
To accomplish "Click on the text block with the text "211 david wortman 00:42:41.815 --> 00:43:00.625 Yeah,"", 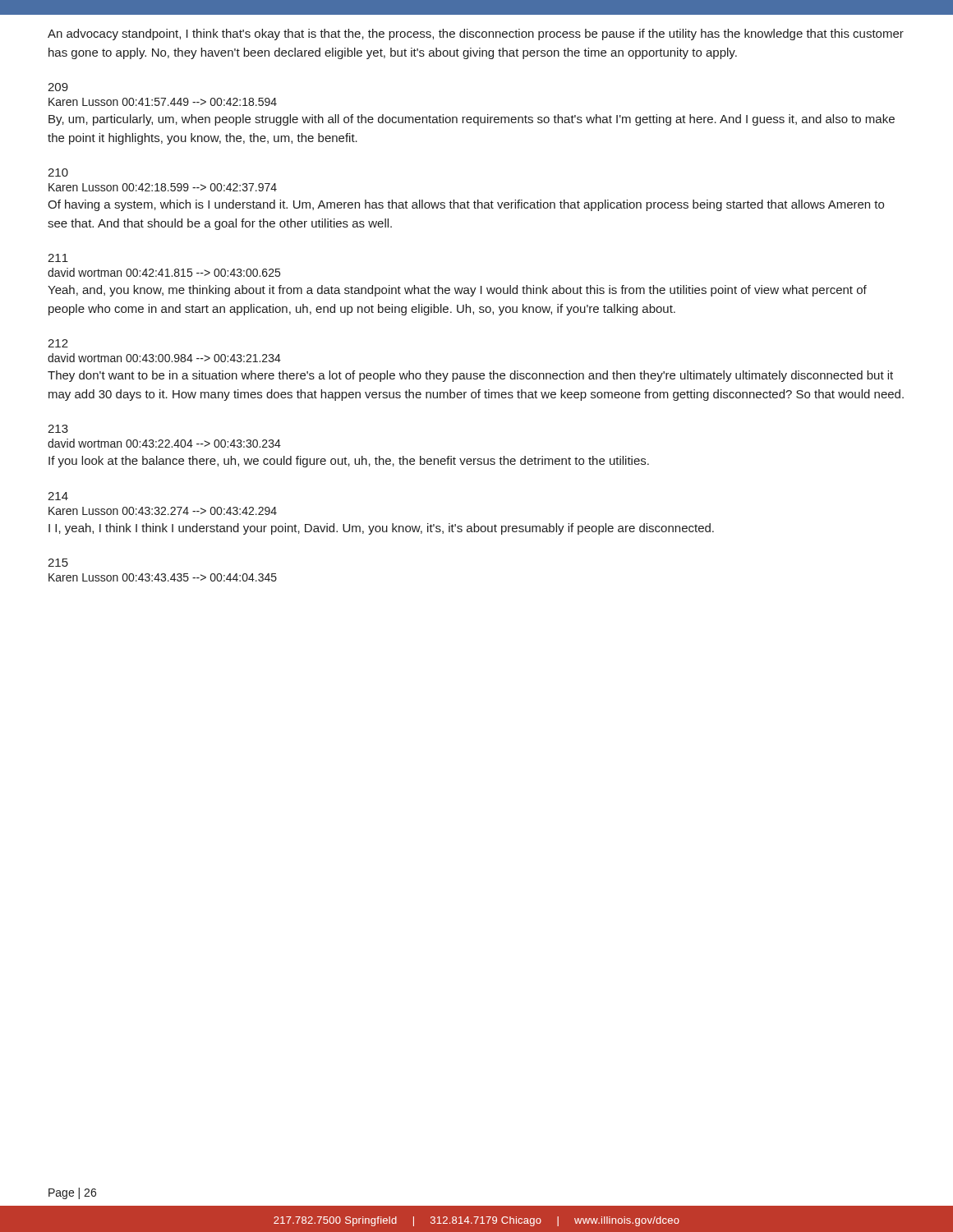I will (476, 284).
